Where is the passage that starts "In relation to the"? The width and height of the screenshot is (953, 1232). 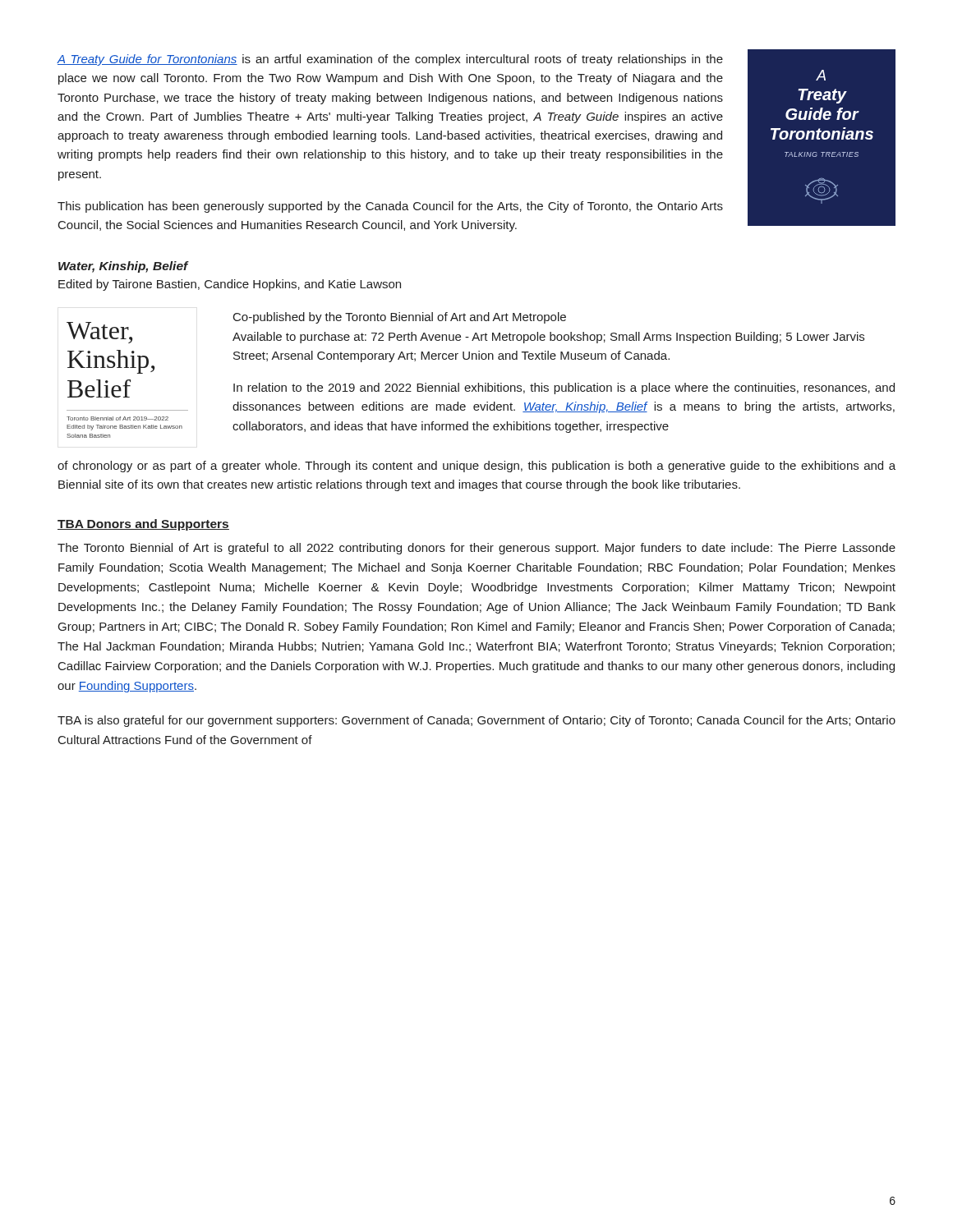pyautogui.click(x=564, y=406)
